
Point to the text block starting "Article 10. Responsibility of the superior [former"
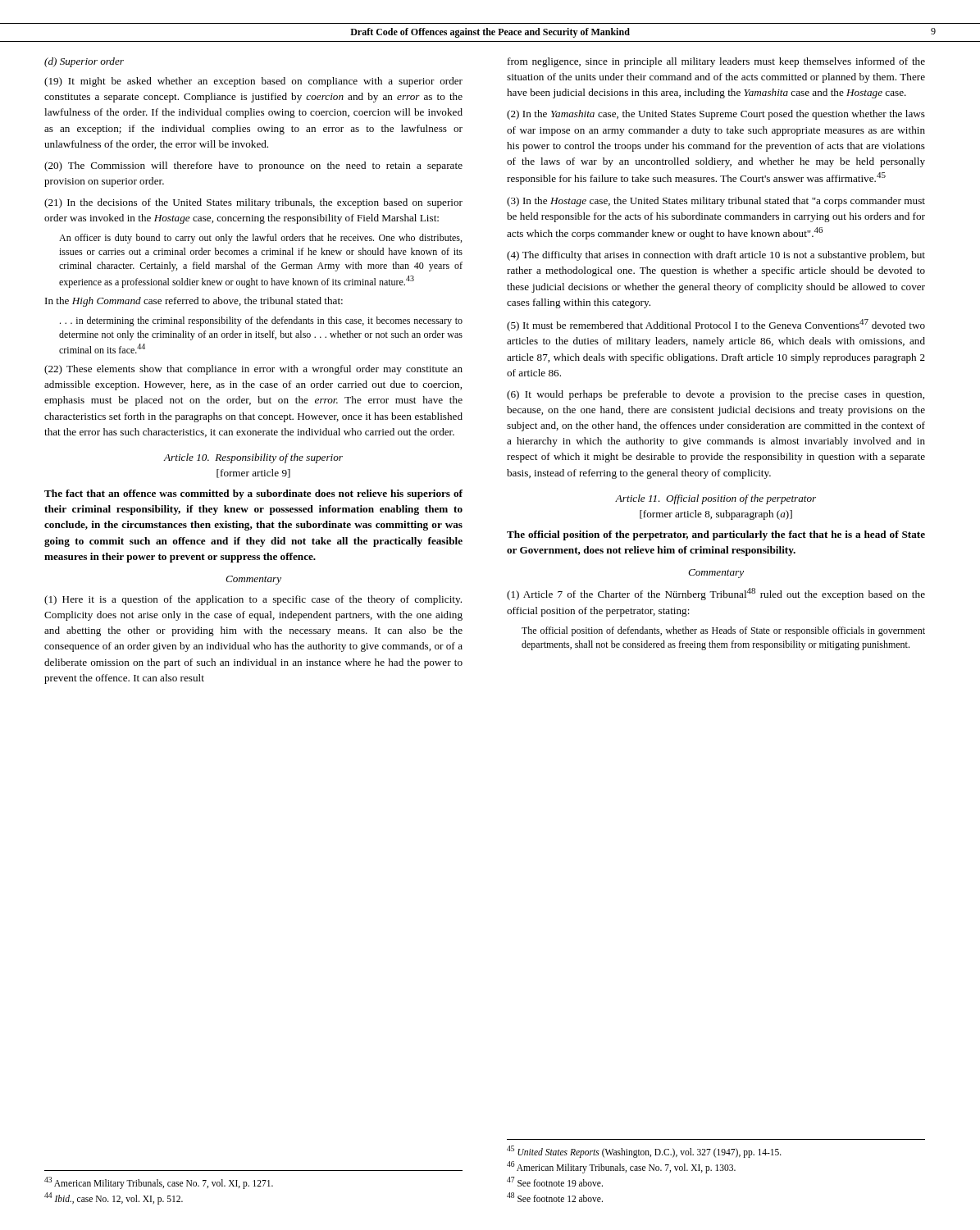click(x=253, y=465)
